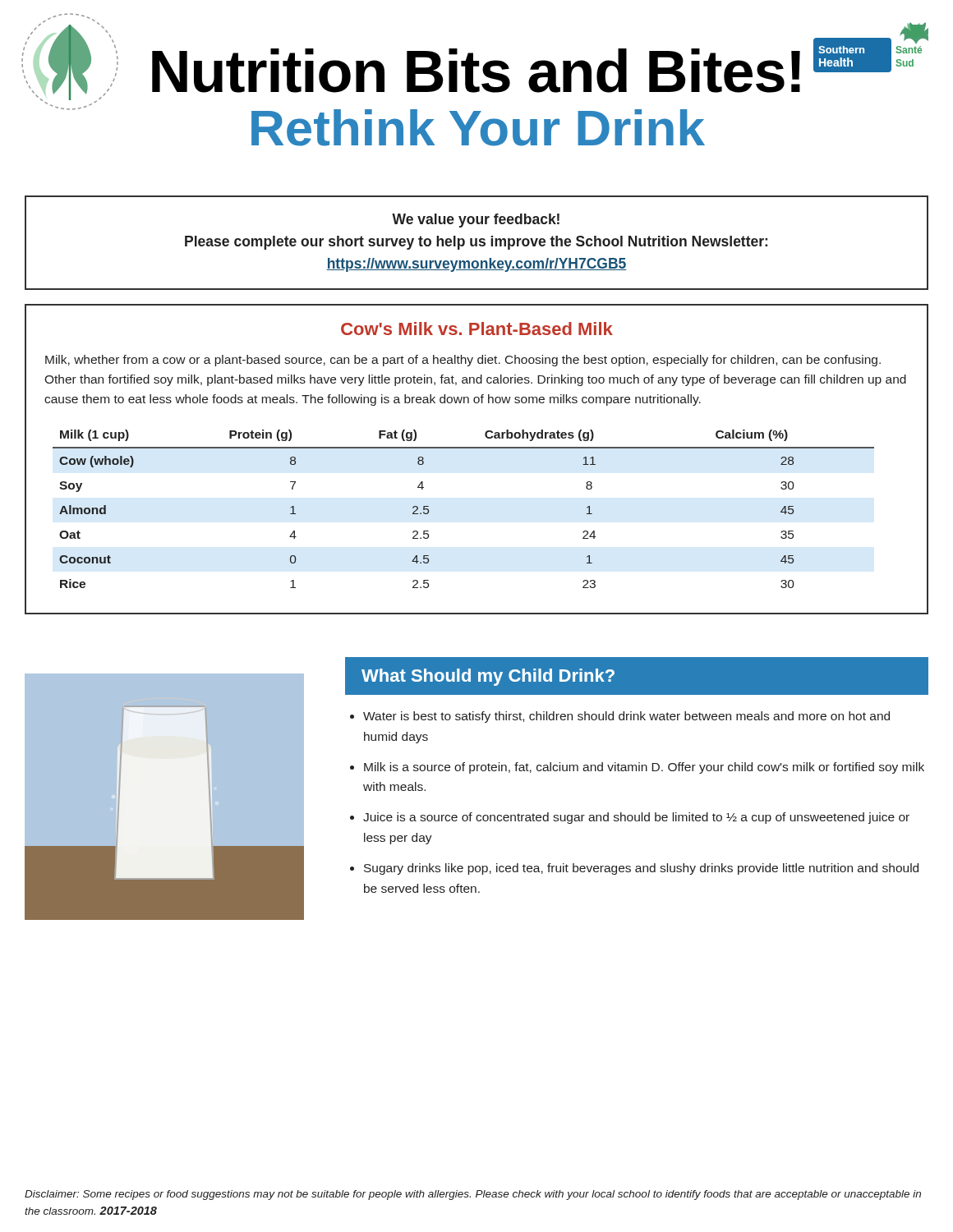953x1232 pixels.
Task: Select the region starting "Milk is a source of protein, fat, calcium"
Action: point(644,777)
